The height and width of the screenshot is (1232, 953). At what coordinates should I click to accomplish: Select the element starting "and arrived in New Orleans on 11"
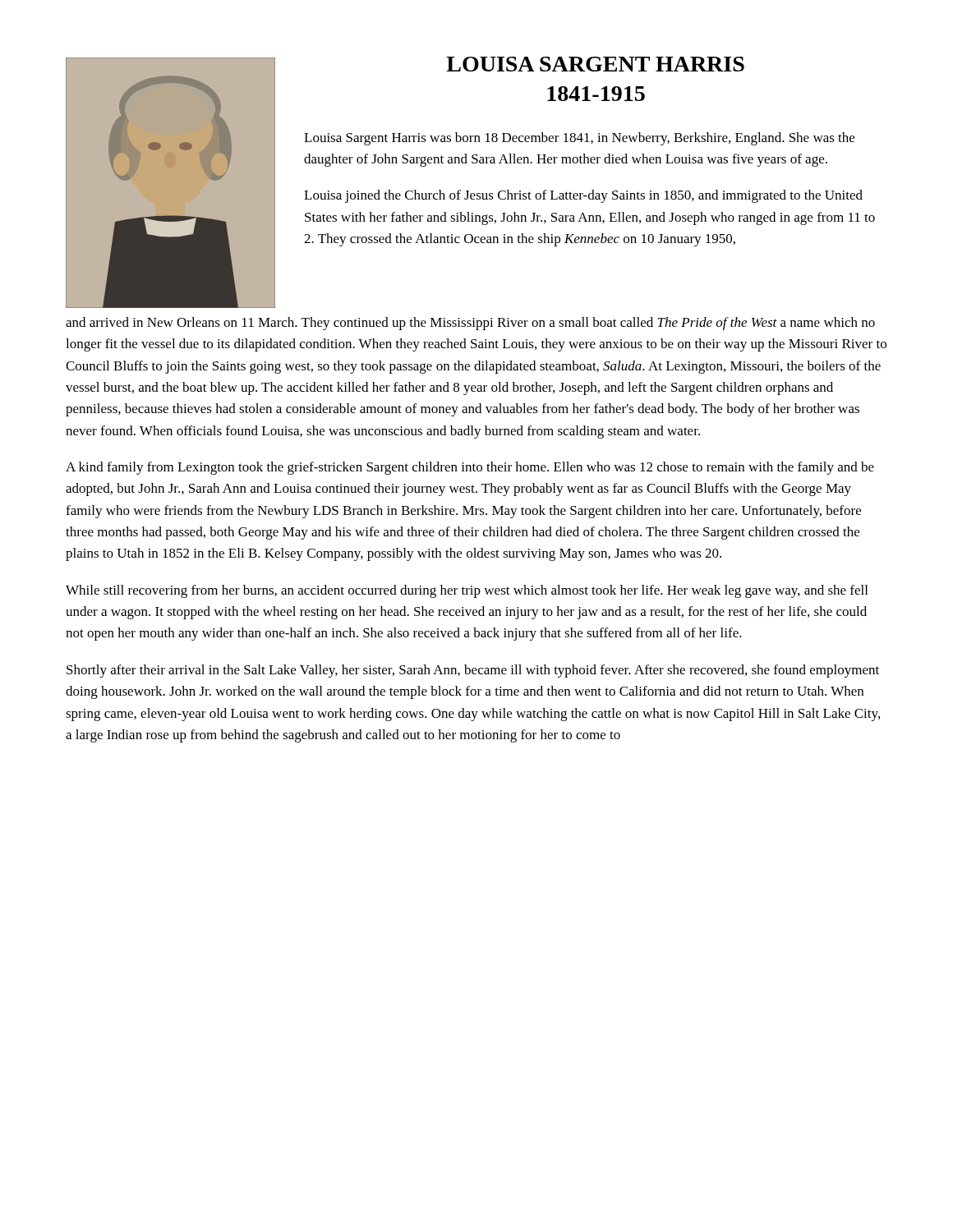coord(476,376)
